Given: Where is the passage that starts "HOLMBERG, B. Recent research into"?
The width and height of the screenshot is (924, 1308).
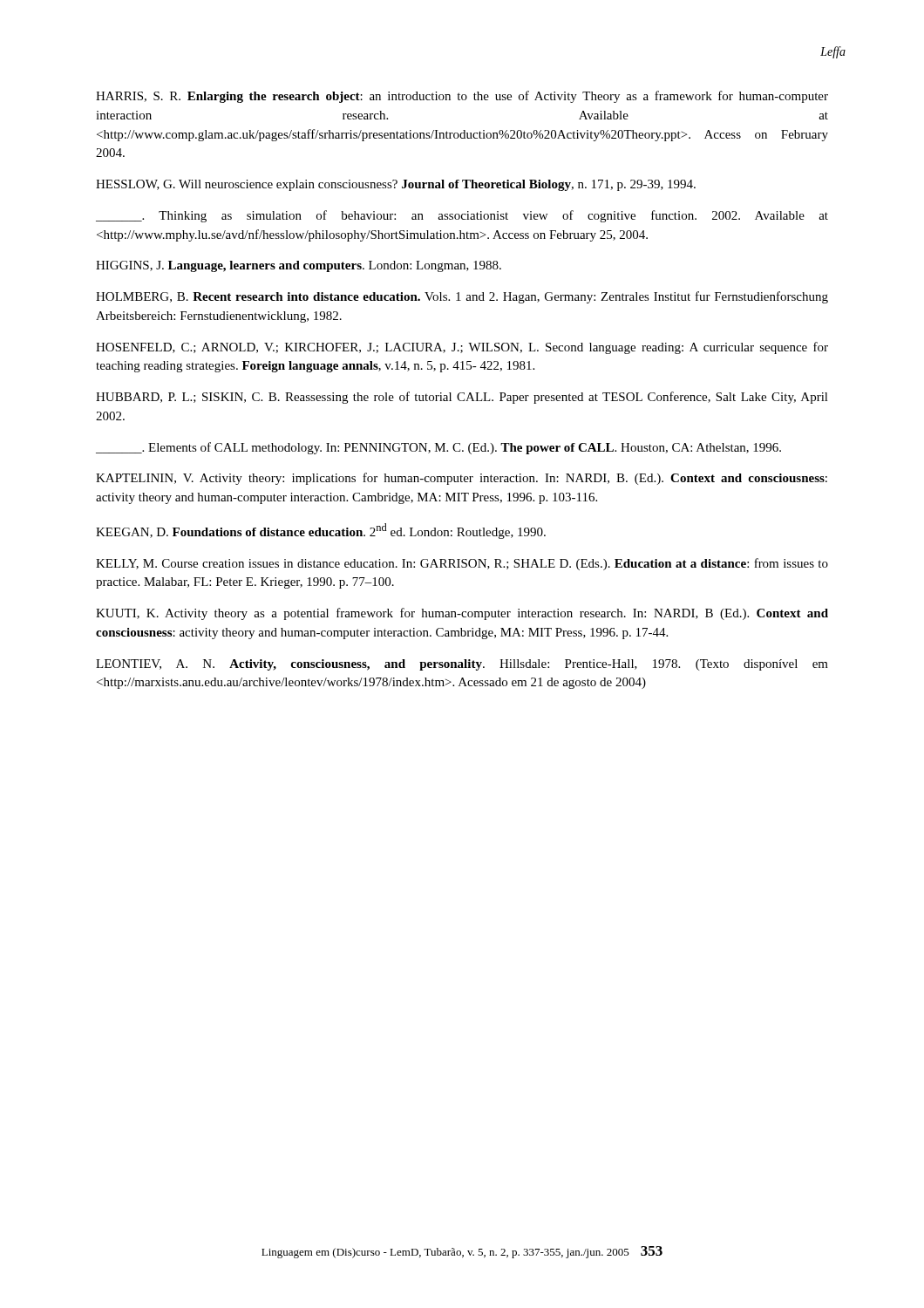Looking at the screenshot, I should (462, 306).
